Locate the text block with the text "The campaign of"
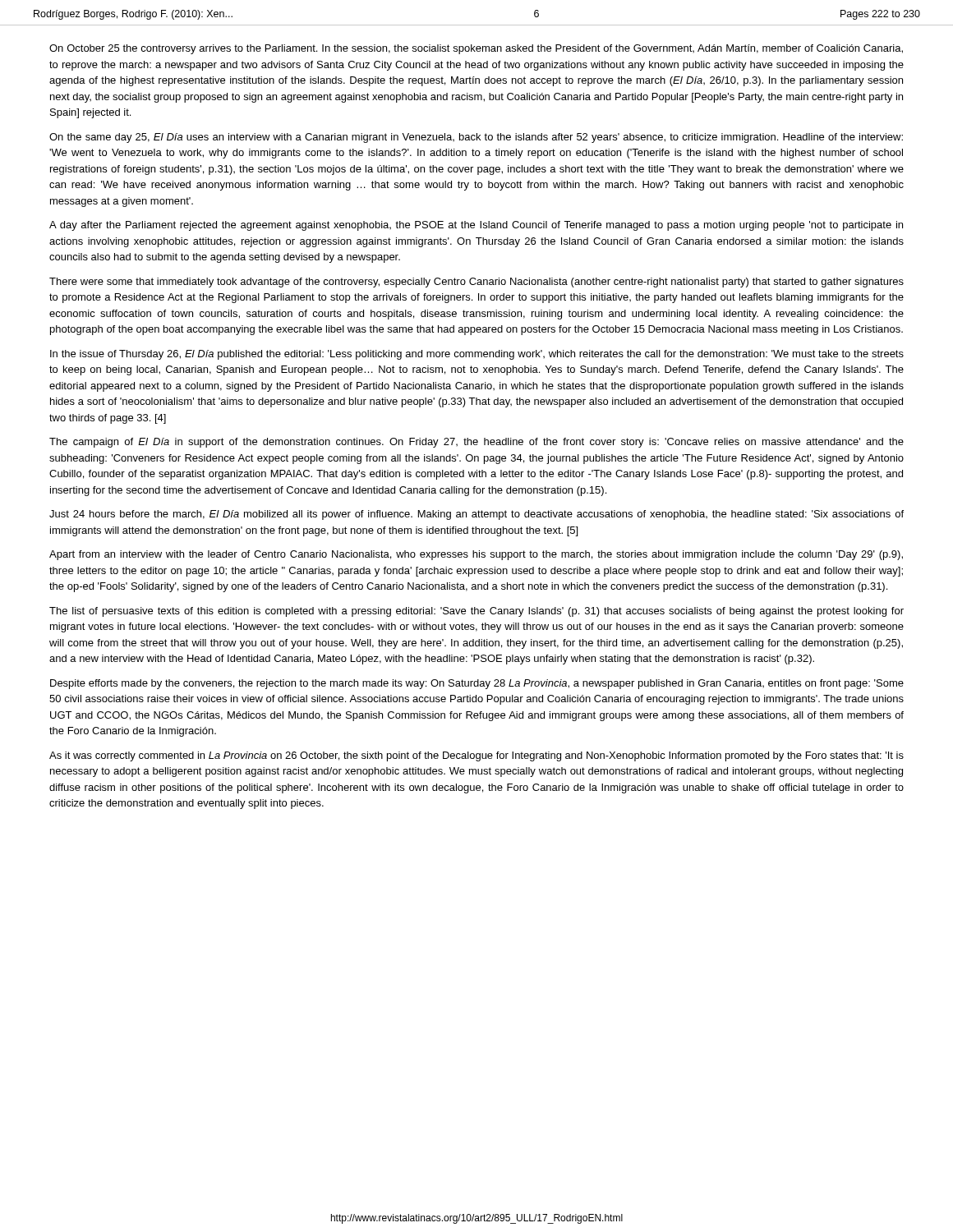This screenshot has width=953, height=1232. point(476,465)
